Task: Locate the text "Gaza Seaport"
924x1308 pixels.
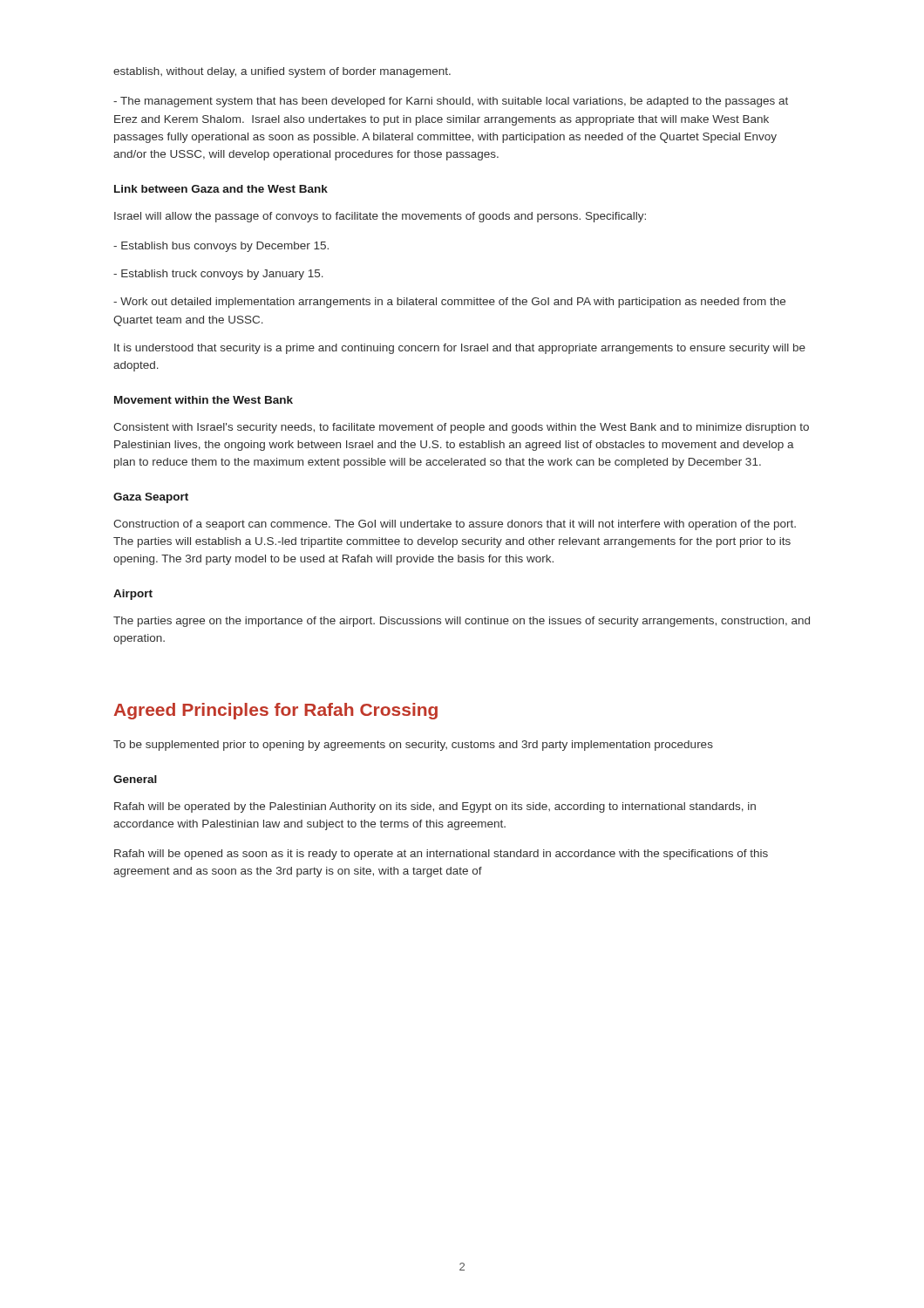Action: pos(151,497)
